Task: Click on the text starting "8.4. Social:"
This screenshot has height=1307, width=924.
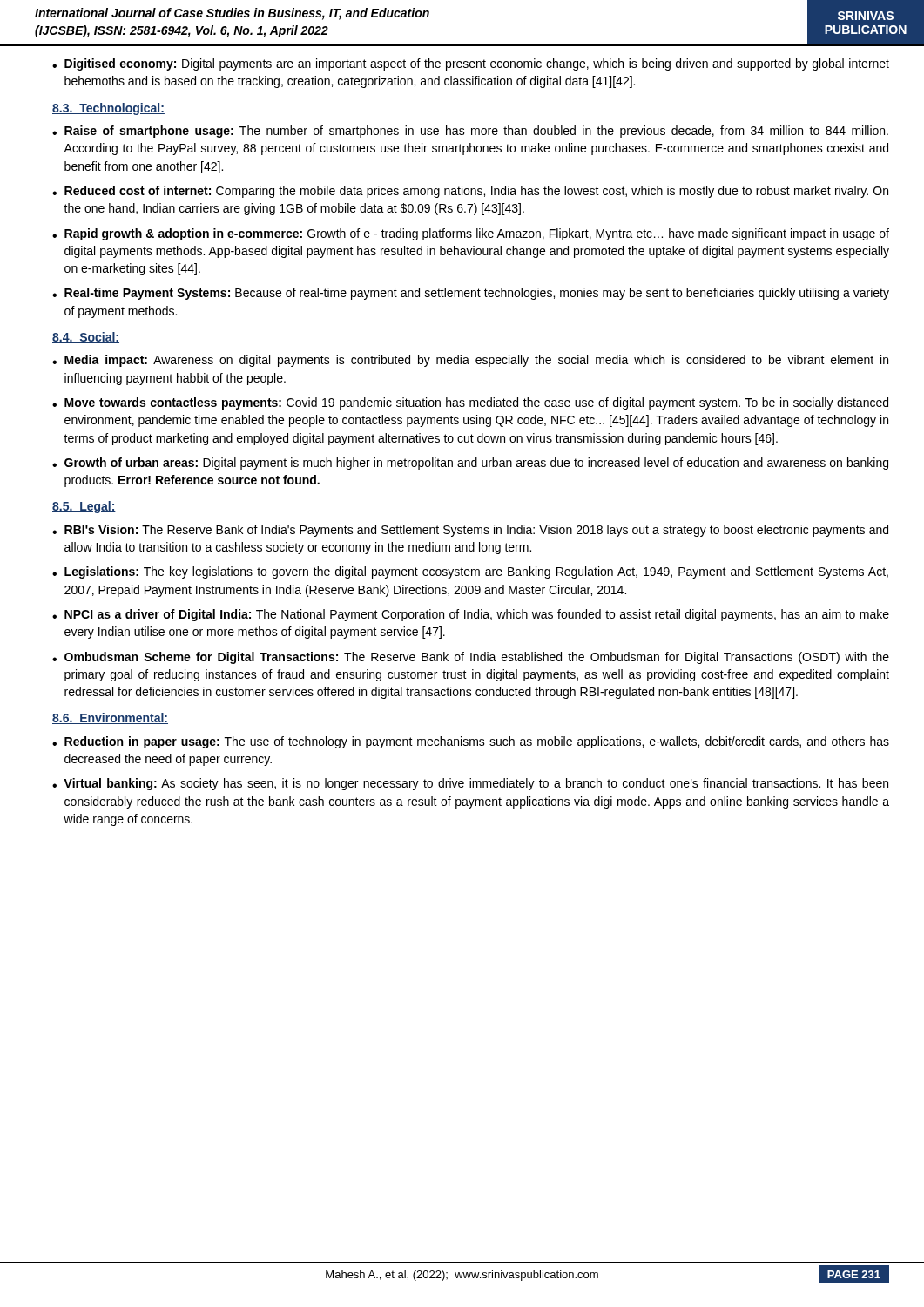Action: tap(86, 338)
